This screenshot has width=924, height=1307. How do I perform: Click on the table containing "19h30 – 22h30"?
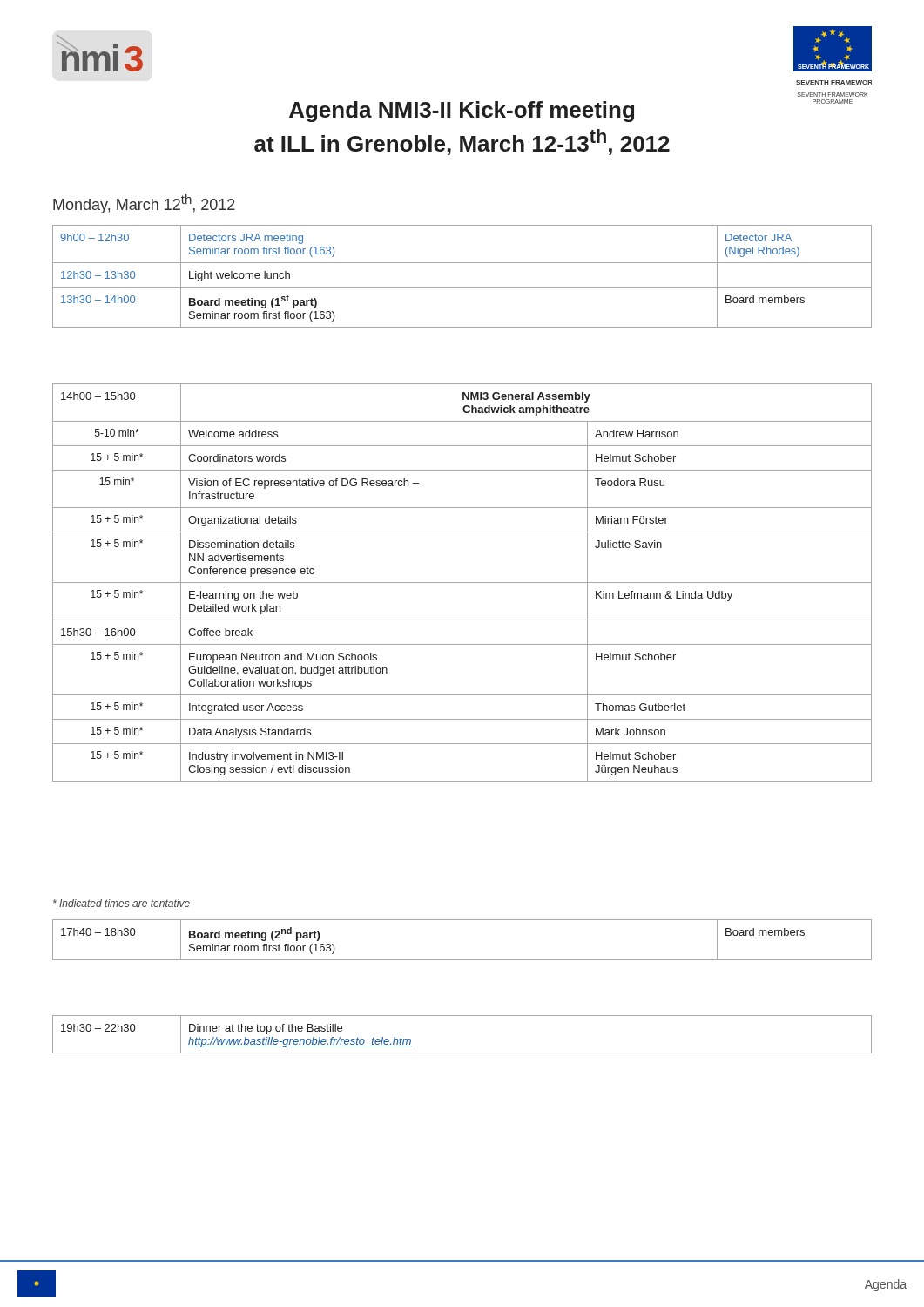(x=462, y=1034)
